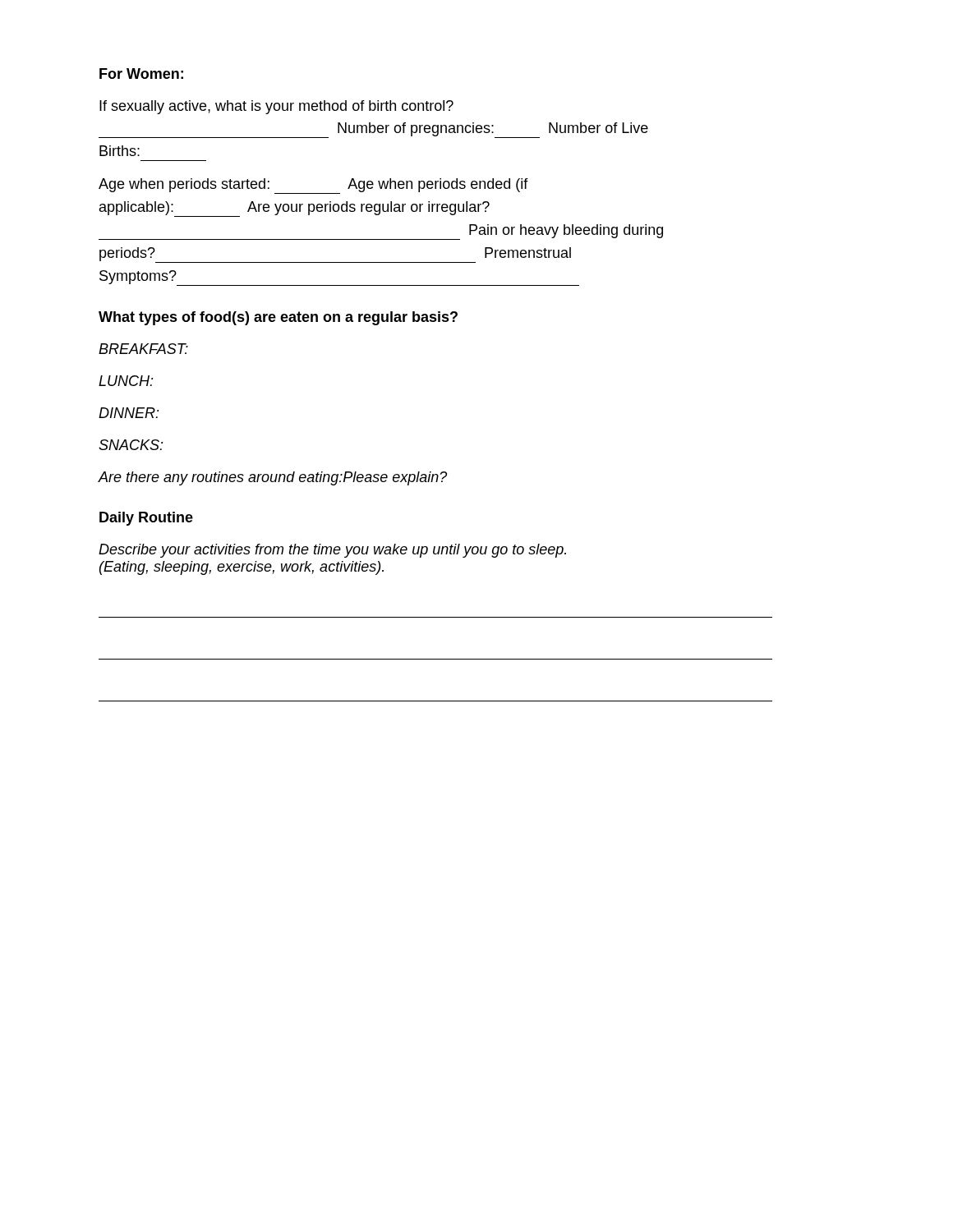The height and width of the screenshot is (1232, 953).
Task: Point to the section header beginning "What types of food(s) are eaten on"
Action: click(x=279, y=317)
